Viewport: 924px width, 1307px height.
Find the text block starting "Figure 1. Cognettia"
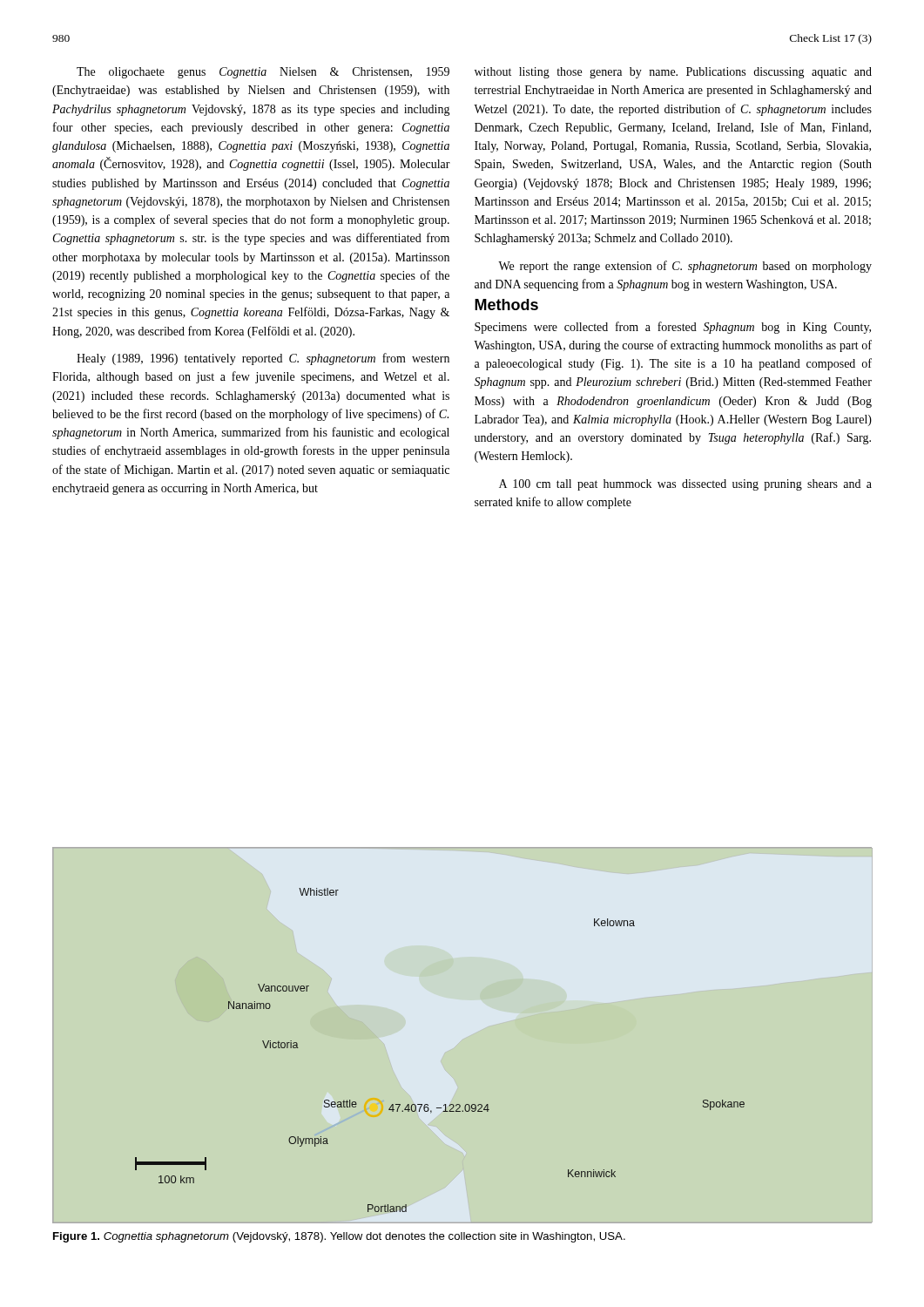(339, 1236)
